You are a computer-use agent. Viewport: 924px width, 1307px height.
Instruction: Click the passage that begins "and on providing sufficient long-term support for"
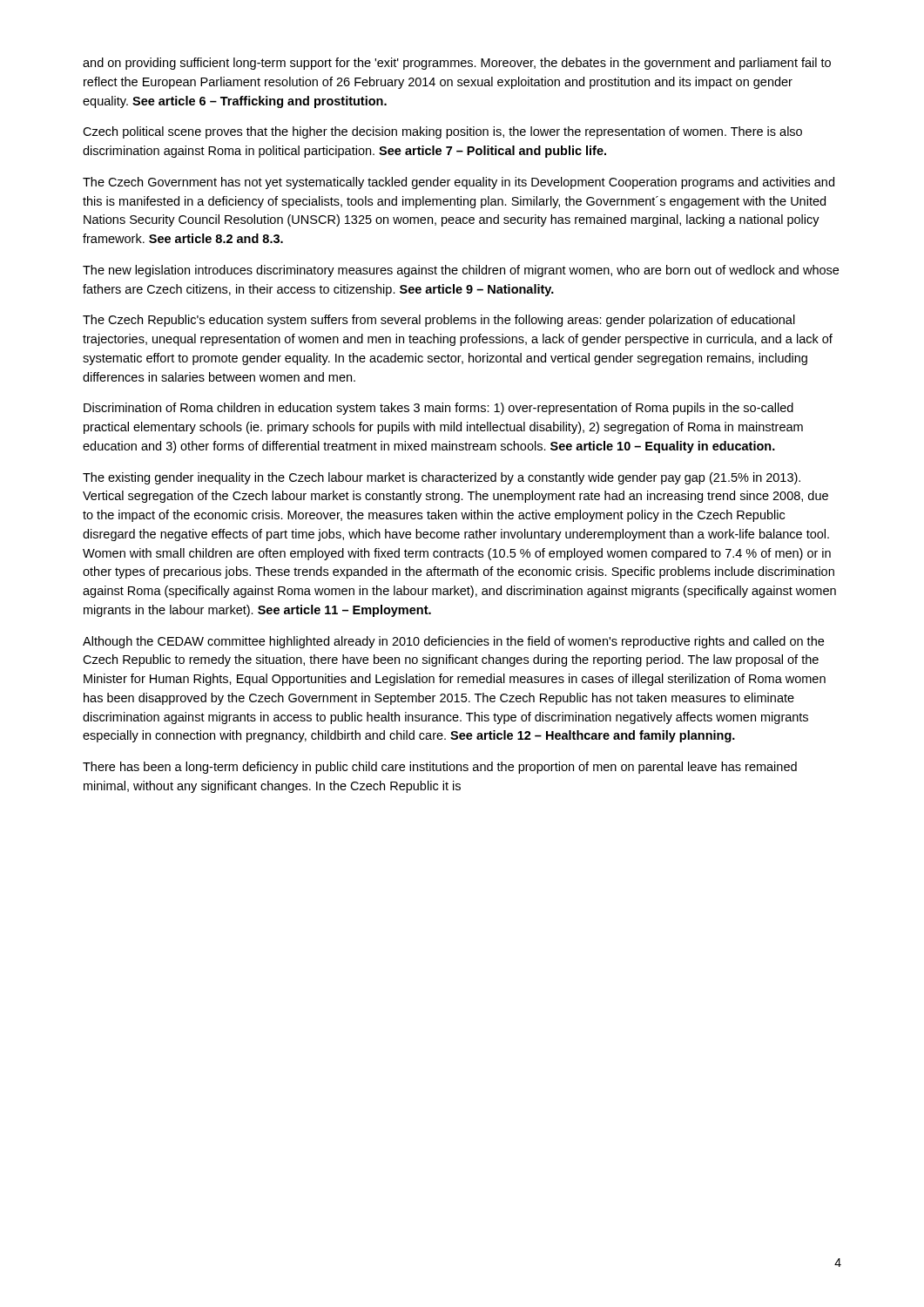(x=457, y=82)
